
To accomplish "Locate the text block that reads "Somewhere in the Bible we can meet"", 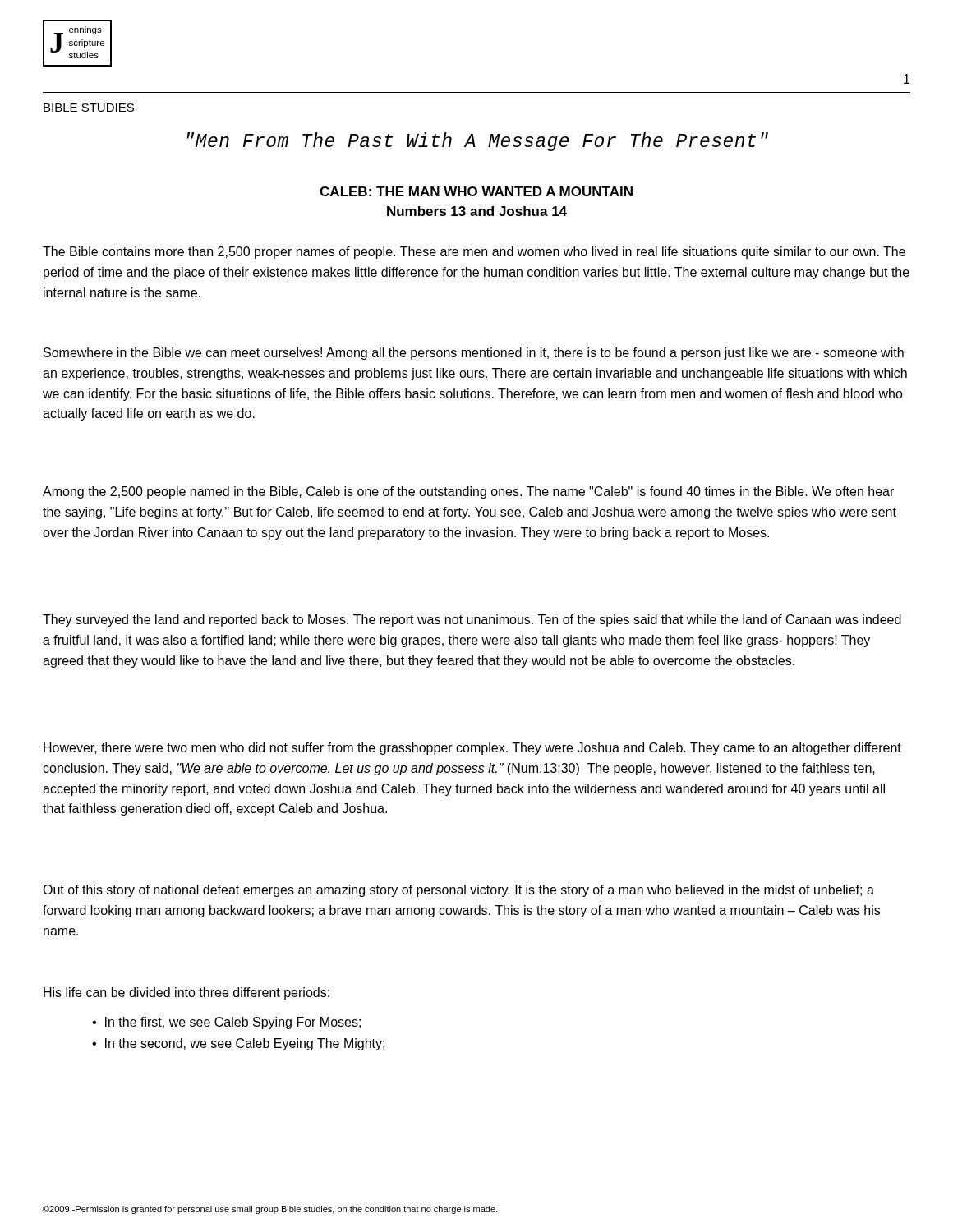I will coord(475,383).
